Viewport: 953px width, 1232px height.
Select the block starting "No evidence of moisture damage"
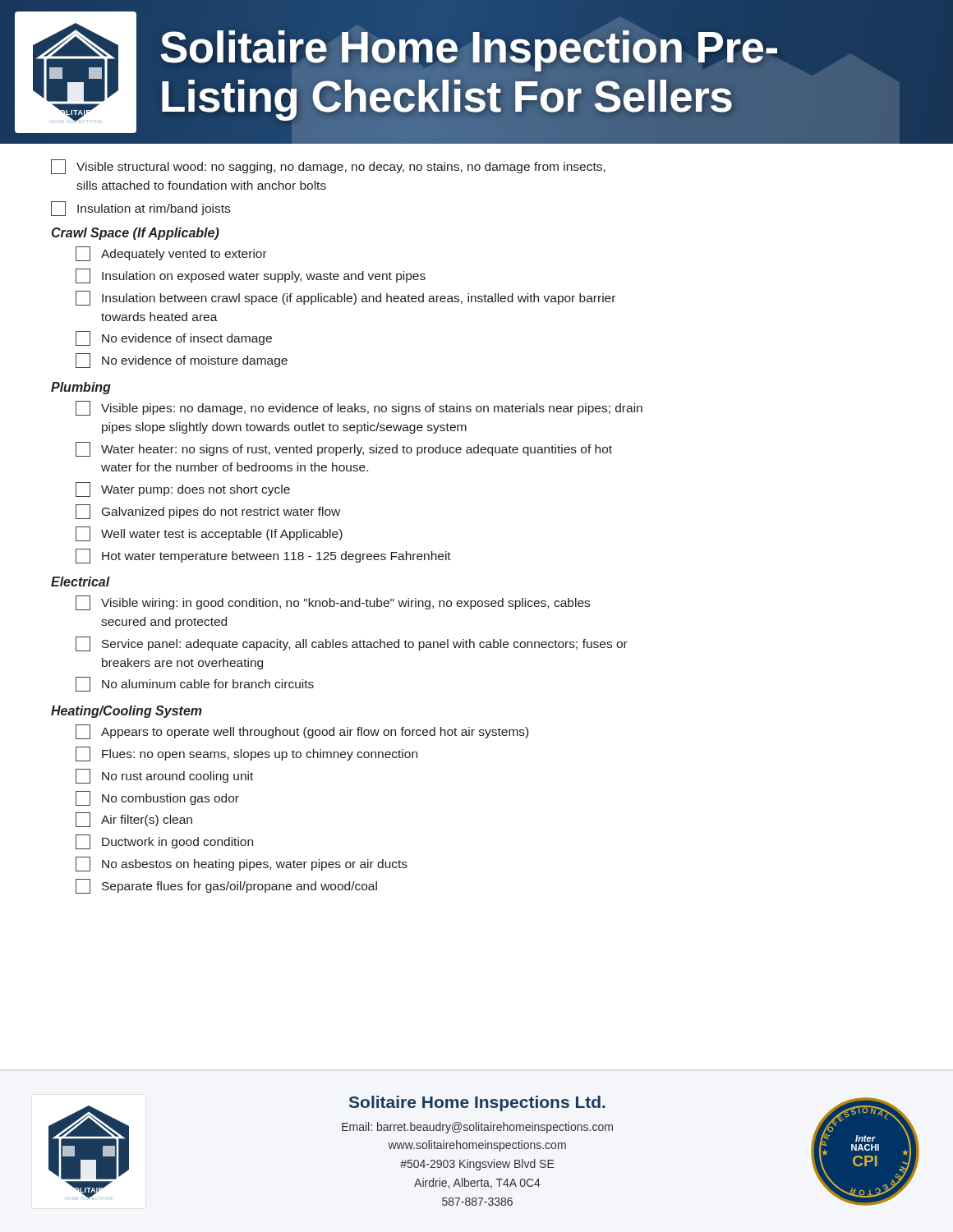182,361
